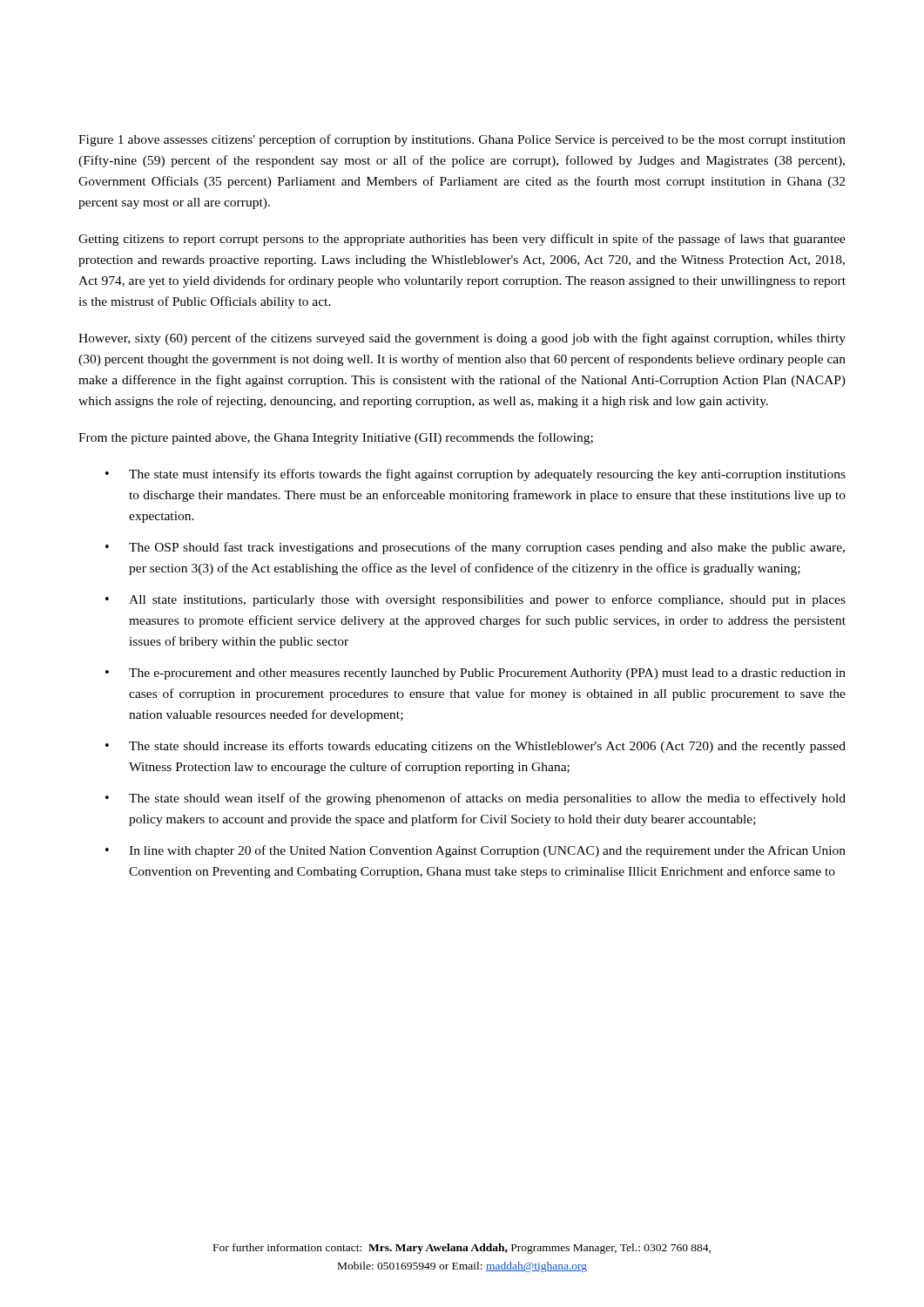Find the list item that reads "• The state should increase its efforts"
This screenshot has height=1307, width=924.
(x=475, y=757)
